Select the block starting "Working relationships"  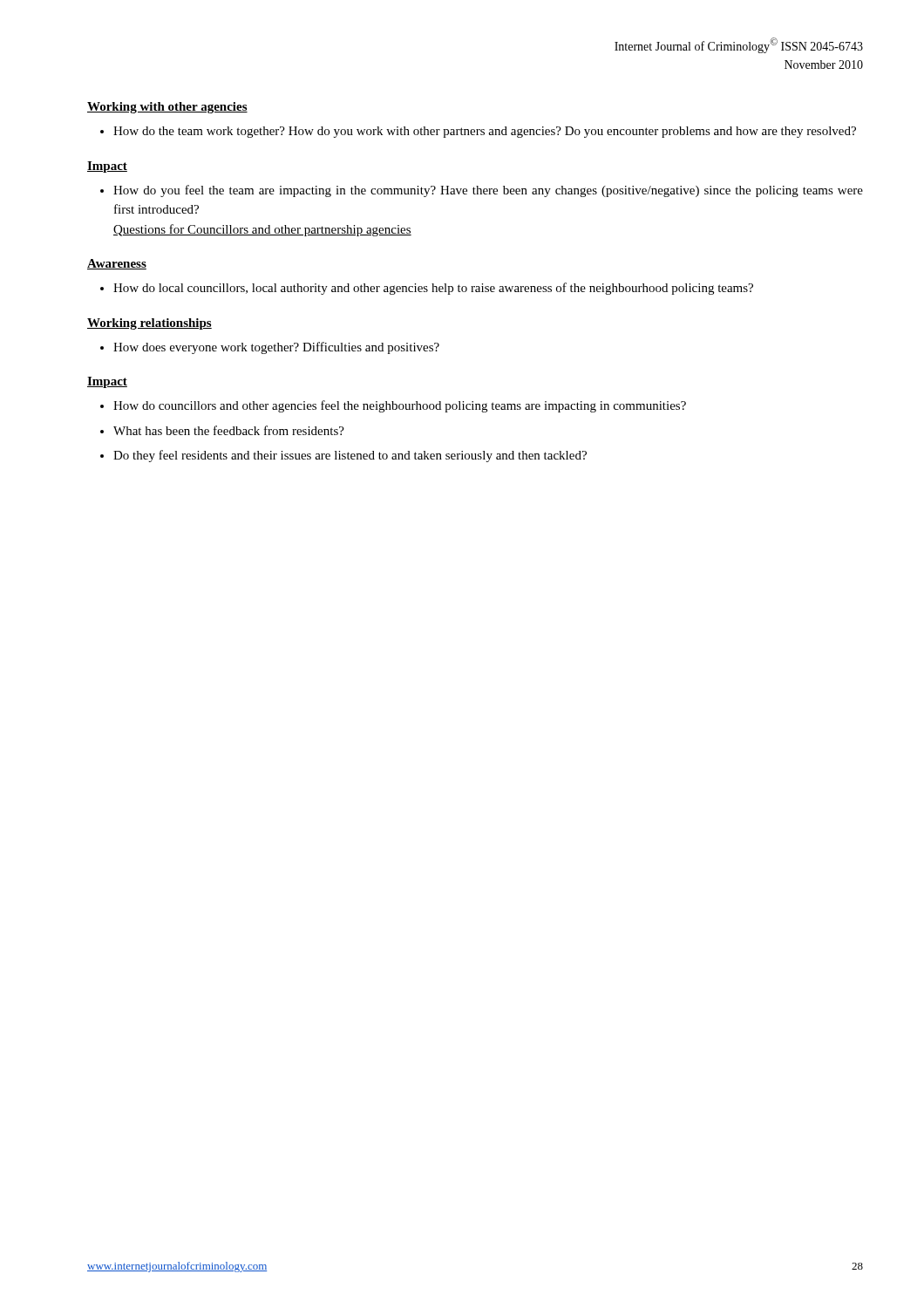149,322
